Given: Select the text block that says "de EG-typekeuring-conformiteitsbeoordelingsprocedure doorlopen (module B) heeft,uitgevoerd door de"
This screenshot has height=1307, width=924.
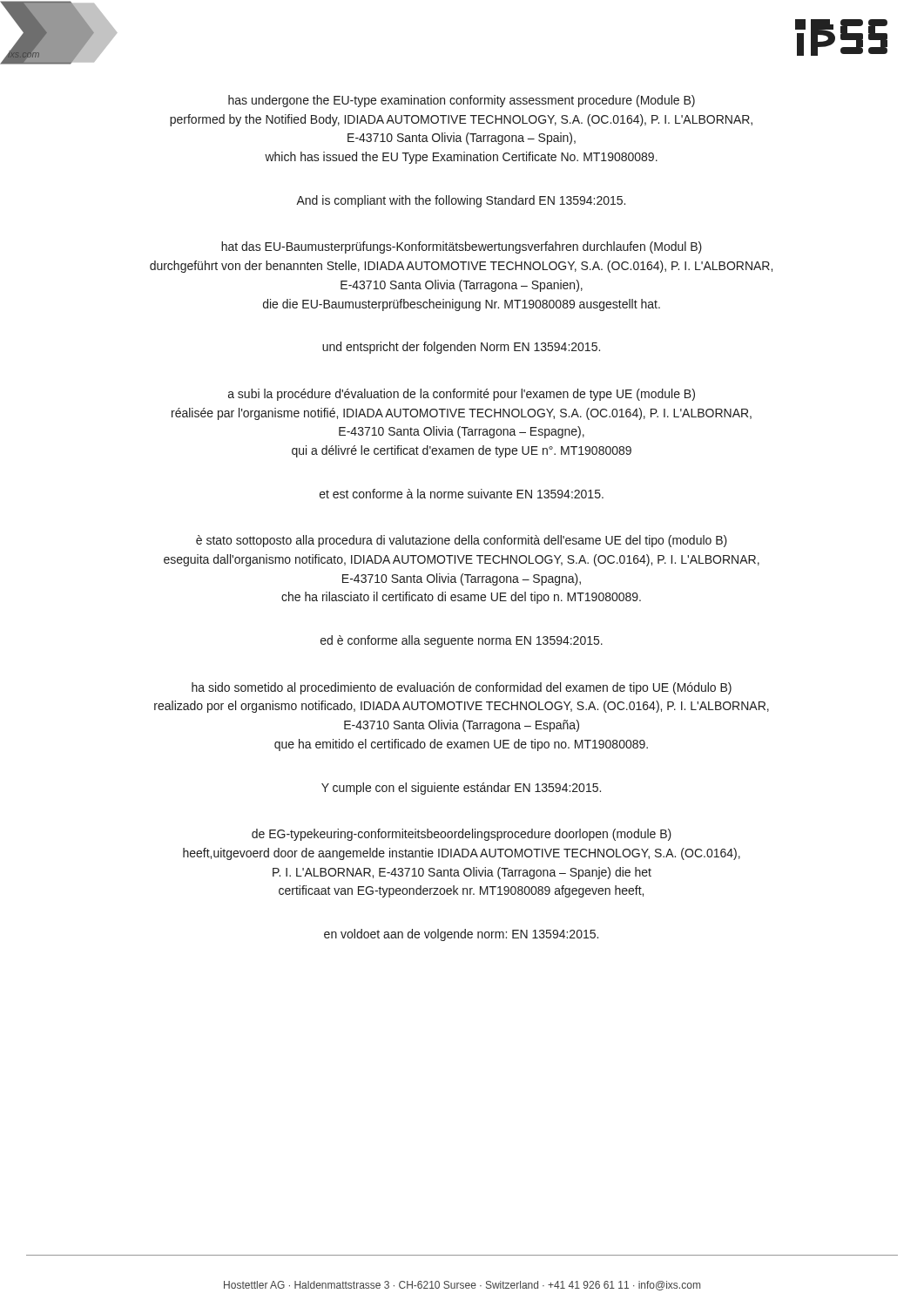Looking at the screenshot, I should coord(462,862).
